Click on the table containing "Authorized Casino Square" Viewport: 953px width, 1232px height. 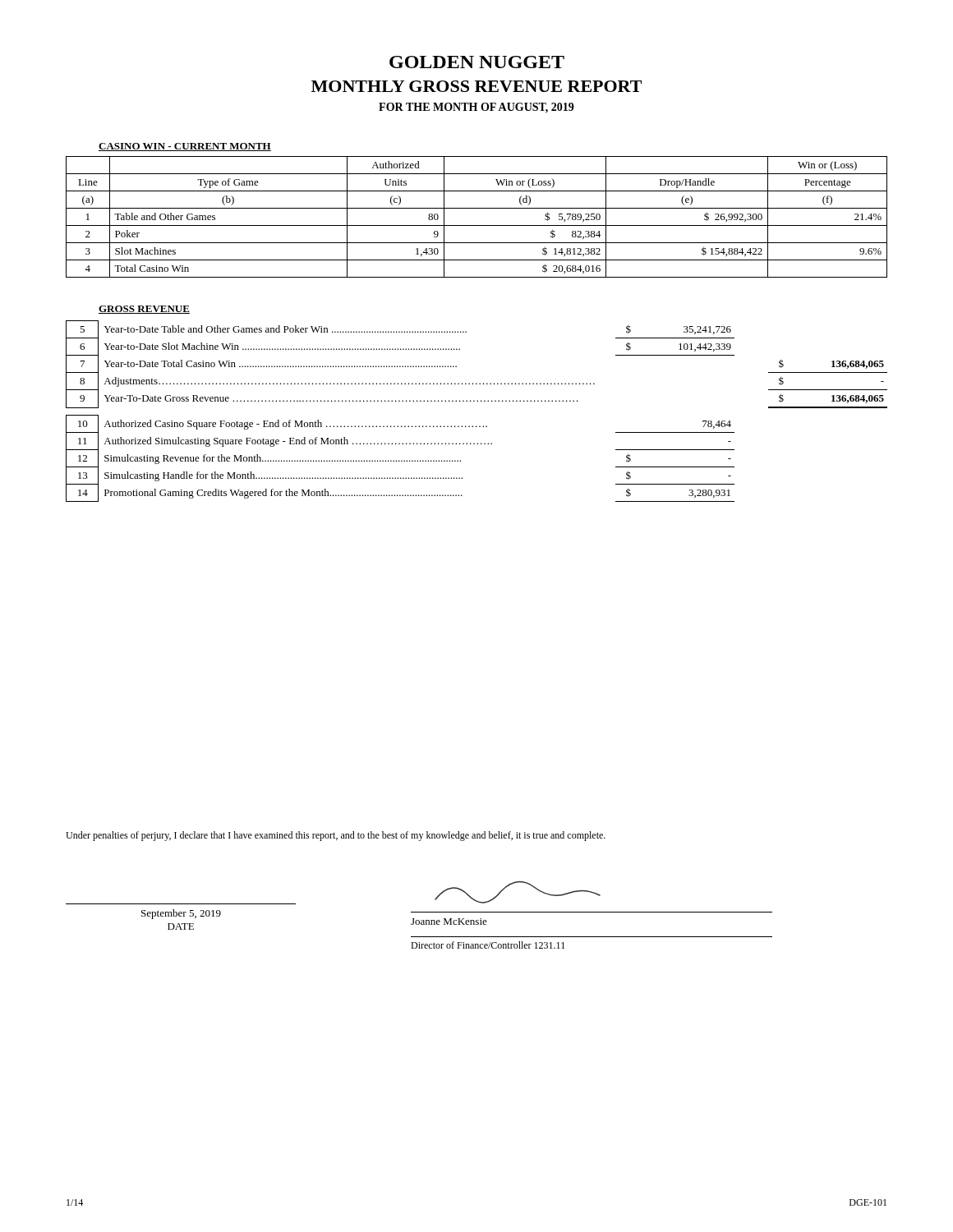(x=476, y=411)
